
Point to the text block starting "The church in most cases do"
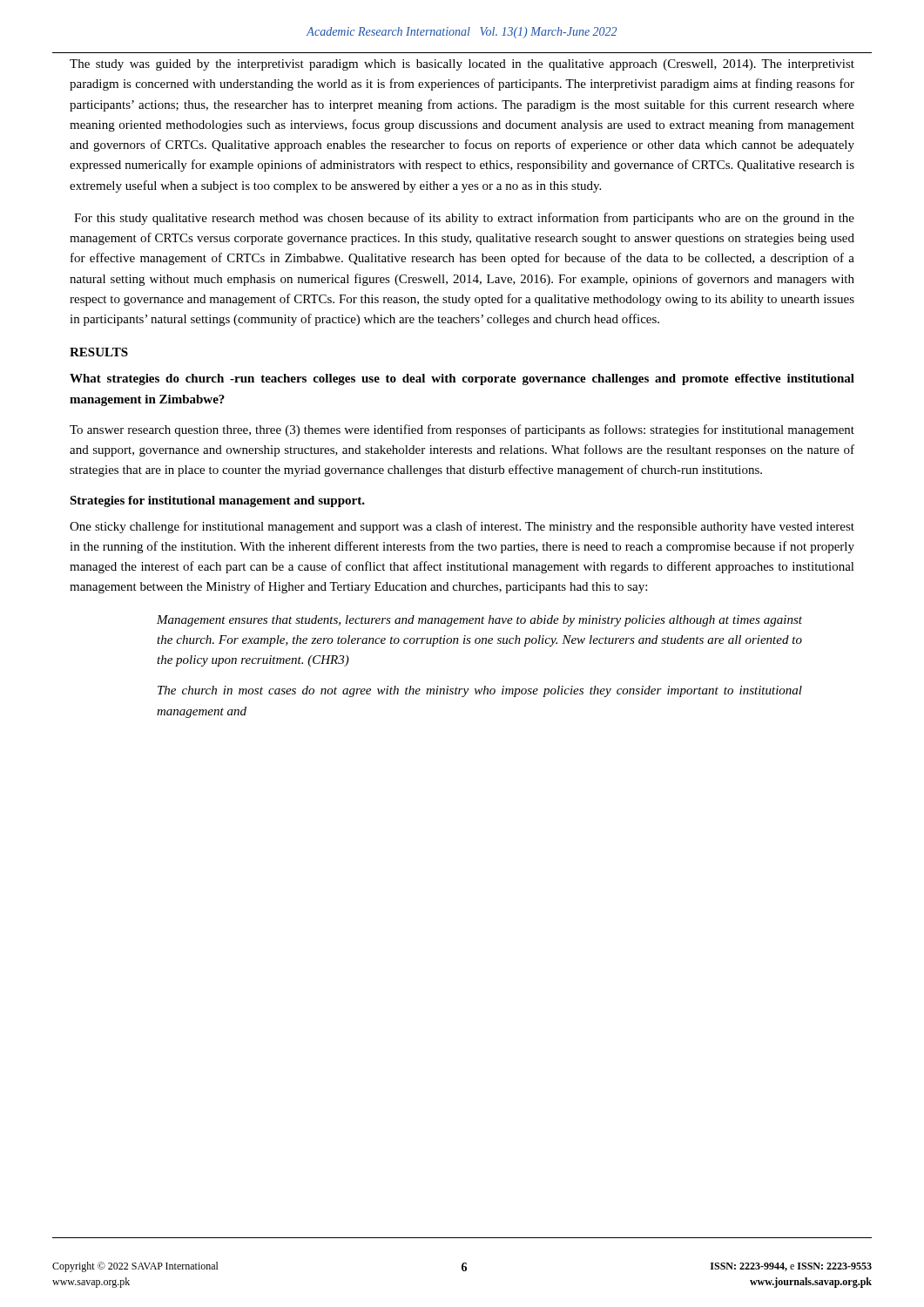479,700
